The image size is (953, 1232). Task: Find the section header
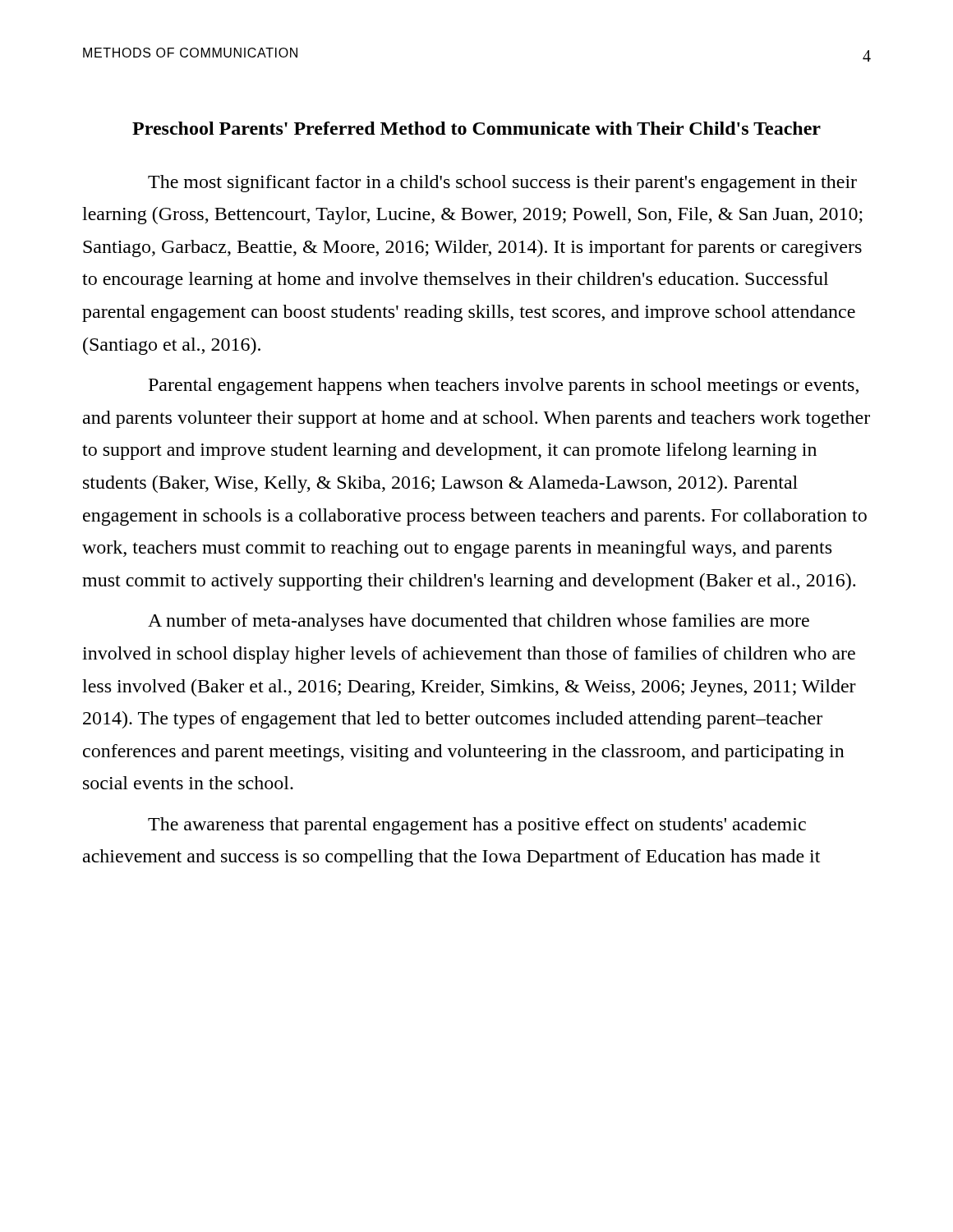[x=476, y=128]
